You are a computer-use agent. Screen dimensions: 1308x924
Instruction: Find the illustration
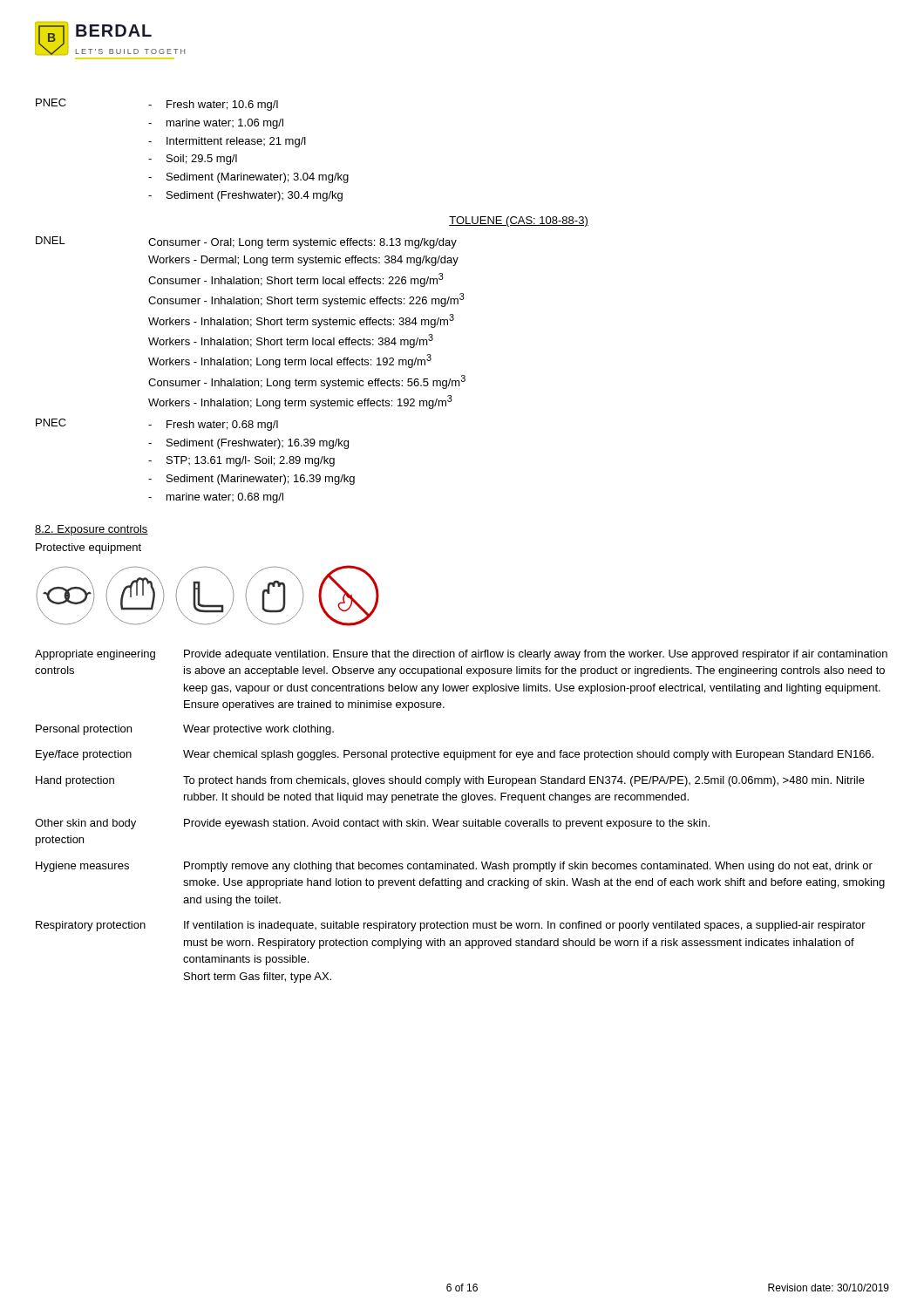pyautogui.click(x=462, y=595)
